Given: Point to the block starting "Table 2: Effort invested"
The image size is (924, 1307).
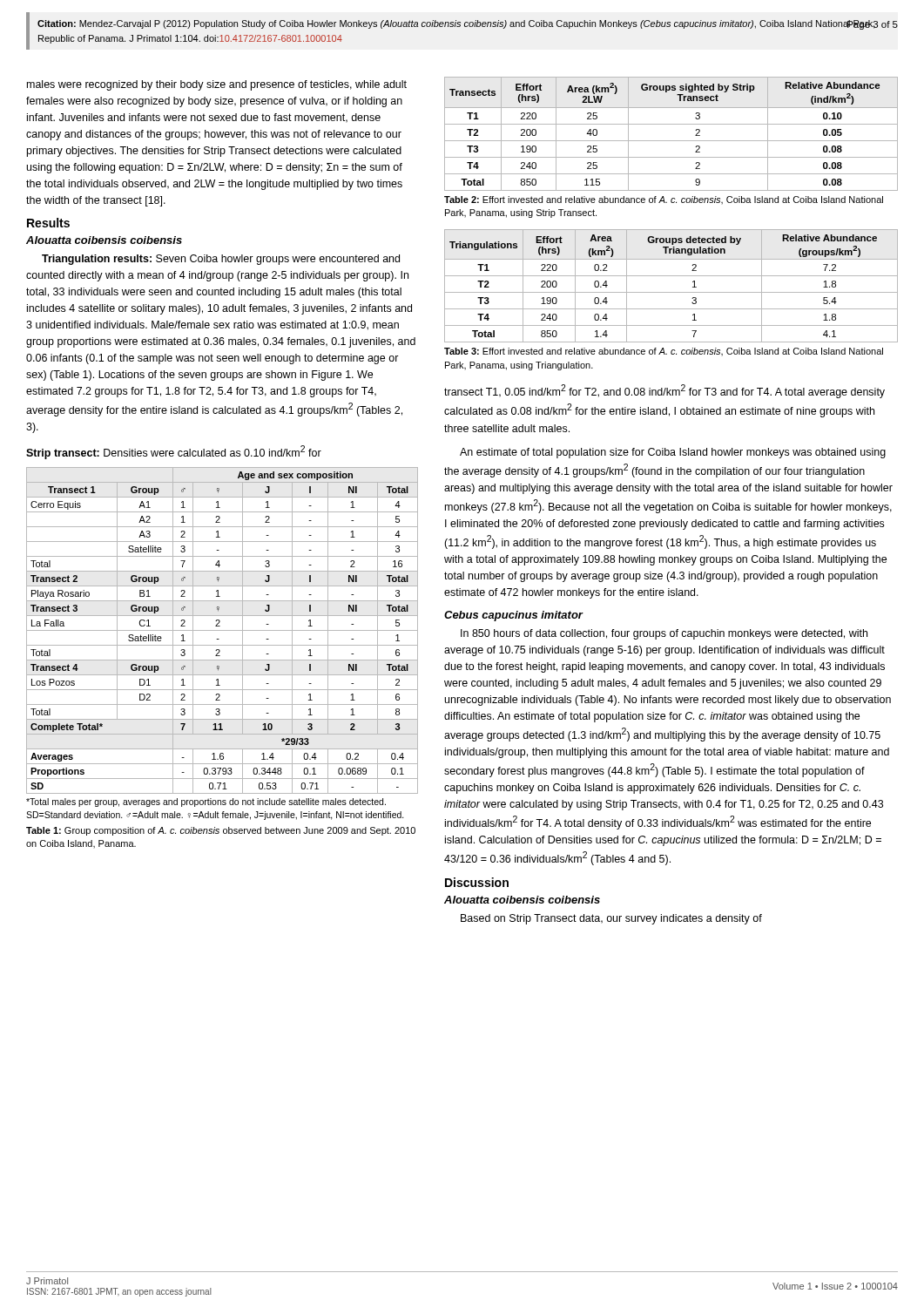Looking at the screenshot, I should (x=664, y=206).
